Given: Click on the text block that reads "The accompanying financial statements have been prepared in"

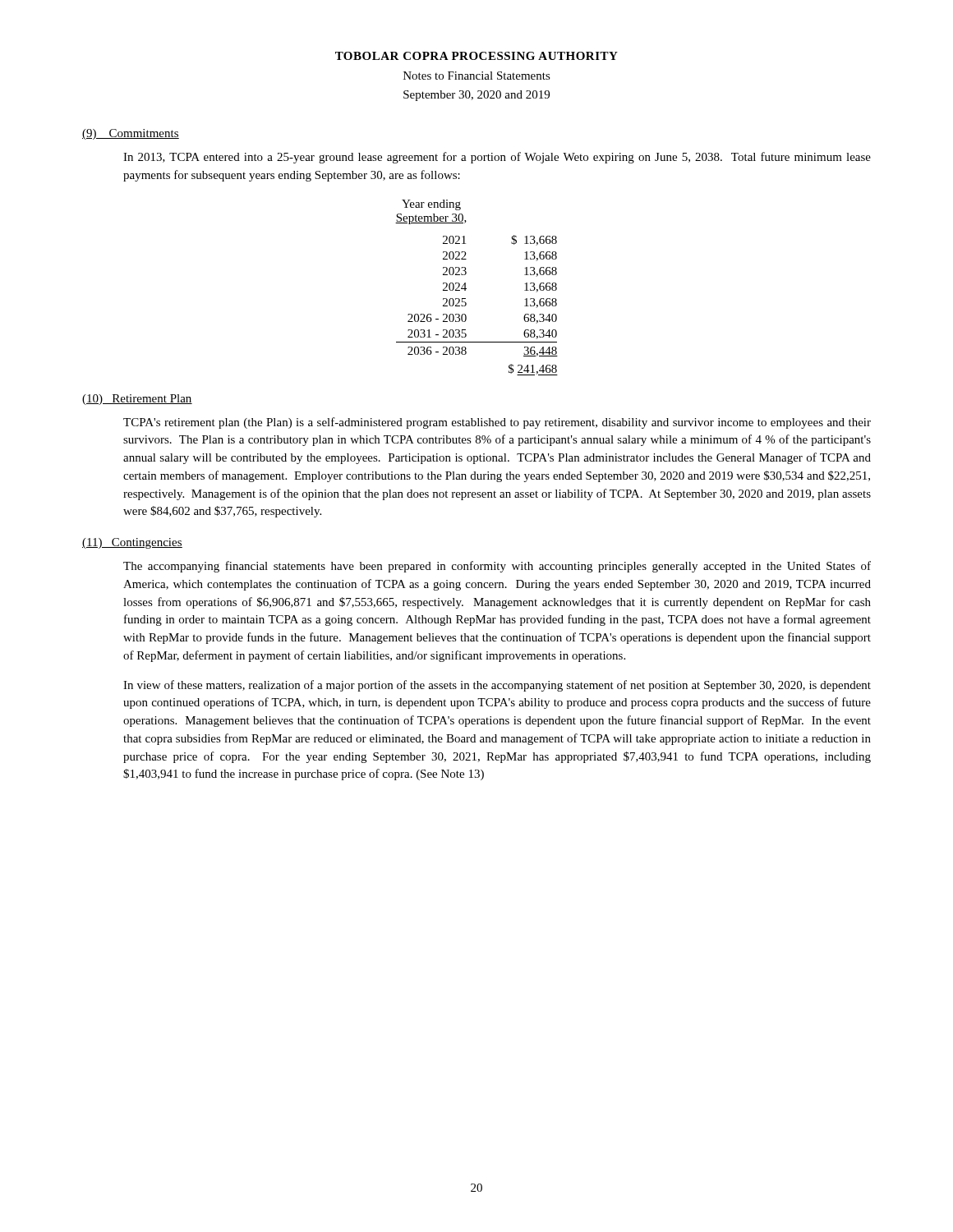Looking at the screenshot, I should point(497,611).
